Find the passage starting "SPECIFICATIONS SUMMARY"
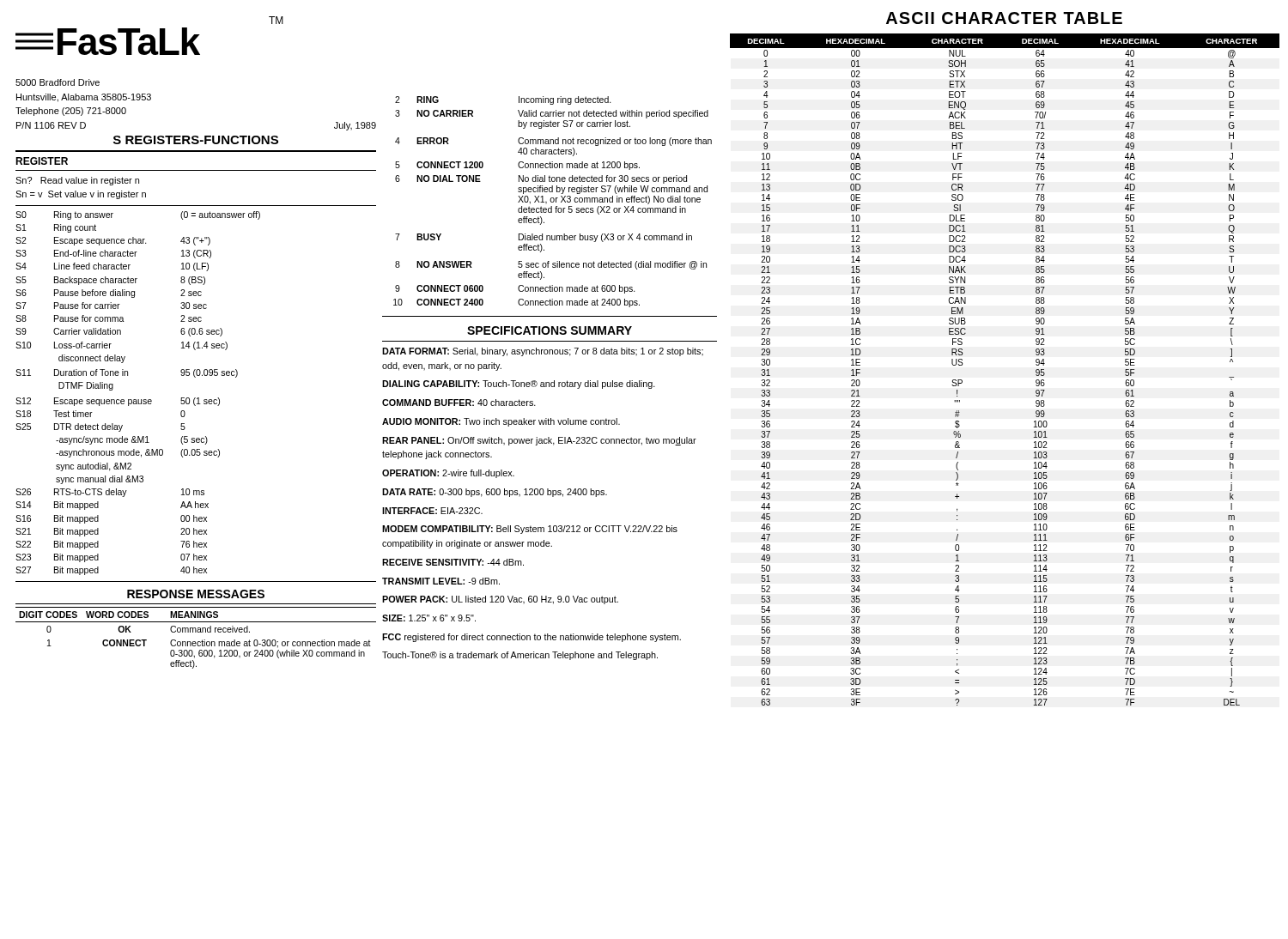1288x939 pixels. pyautogui.click(x=550, y=330)
